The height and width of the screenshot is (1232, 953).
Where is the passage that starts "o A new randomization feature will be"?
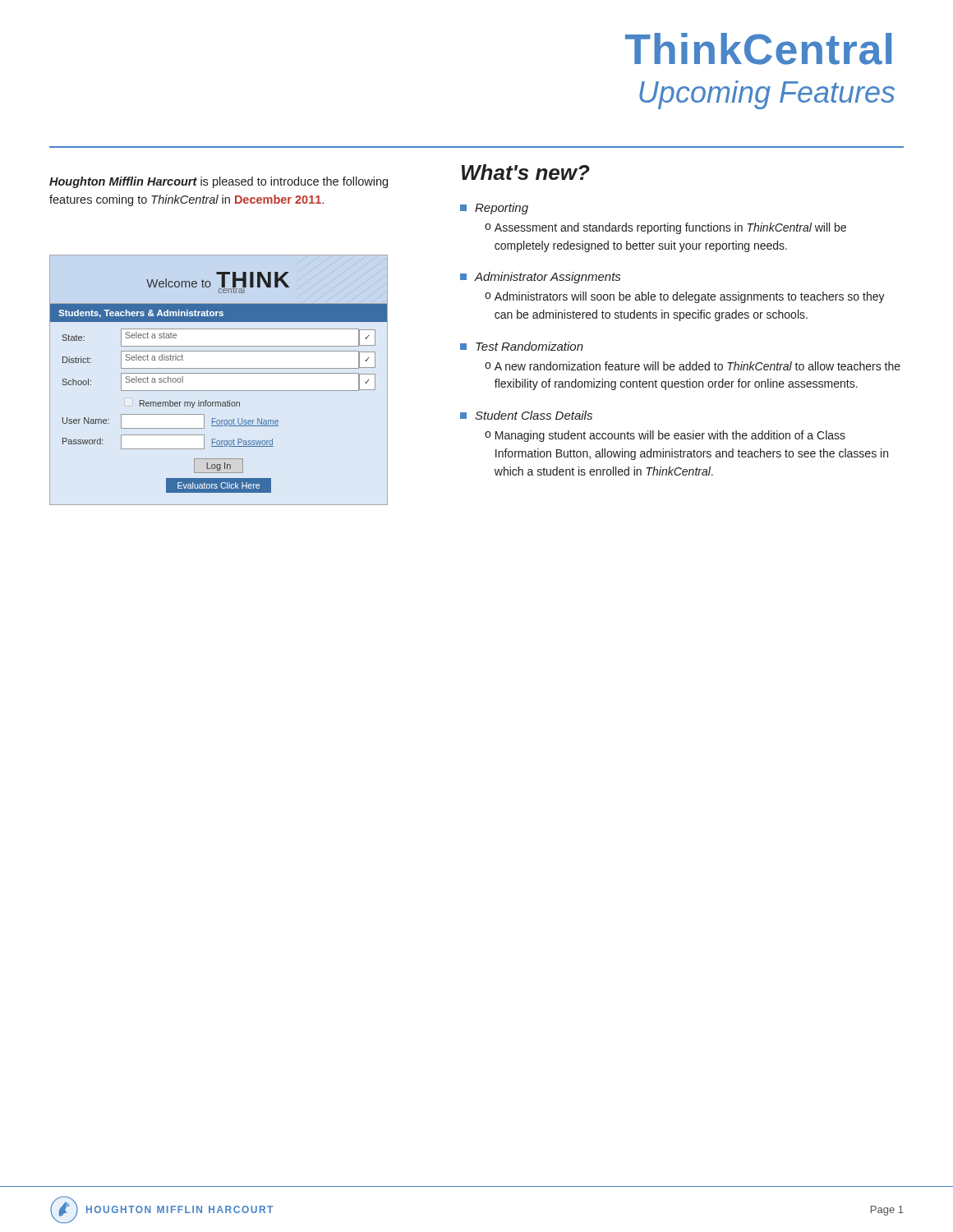tap(694, 376)
